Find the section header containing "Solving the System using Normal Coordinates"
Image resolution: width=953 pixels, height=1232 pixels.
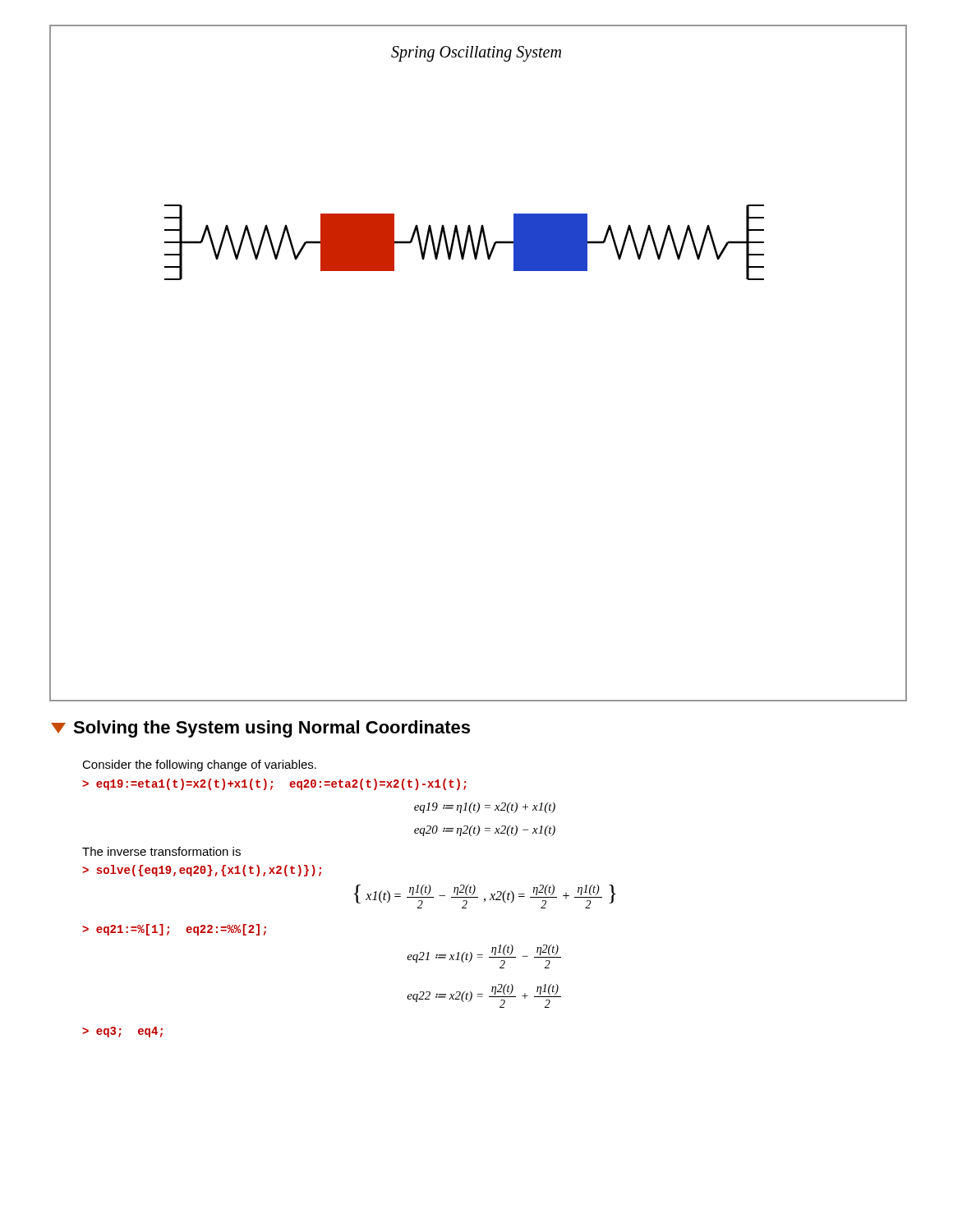point(478,728)
